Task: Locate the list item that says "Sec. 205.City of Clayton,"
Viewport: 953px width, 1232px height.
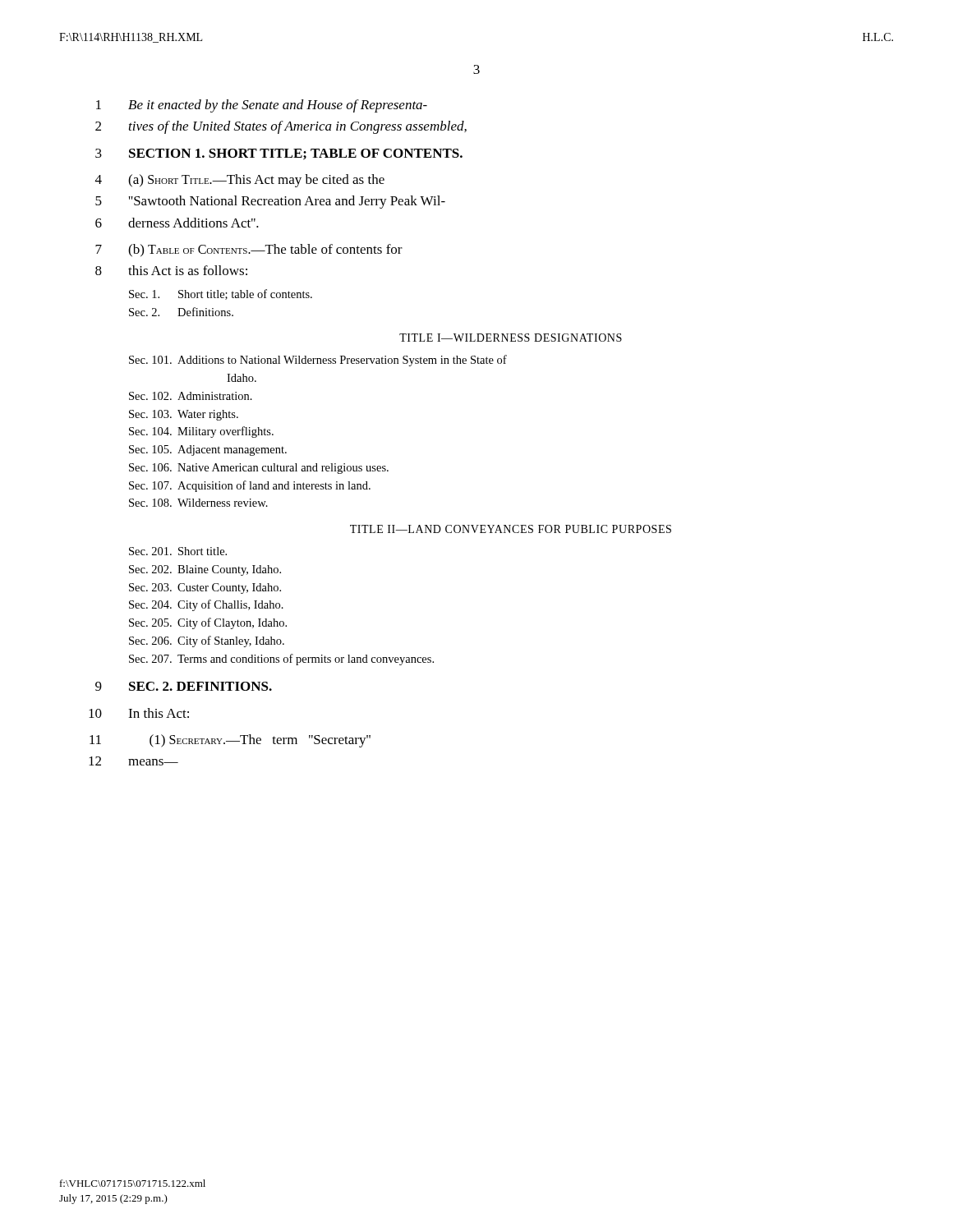Action: [208, 623]
